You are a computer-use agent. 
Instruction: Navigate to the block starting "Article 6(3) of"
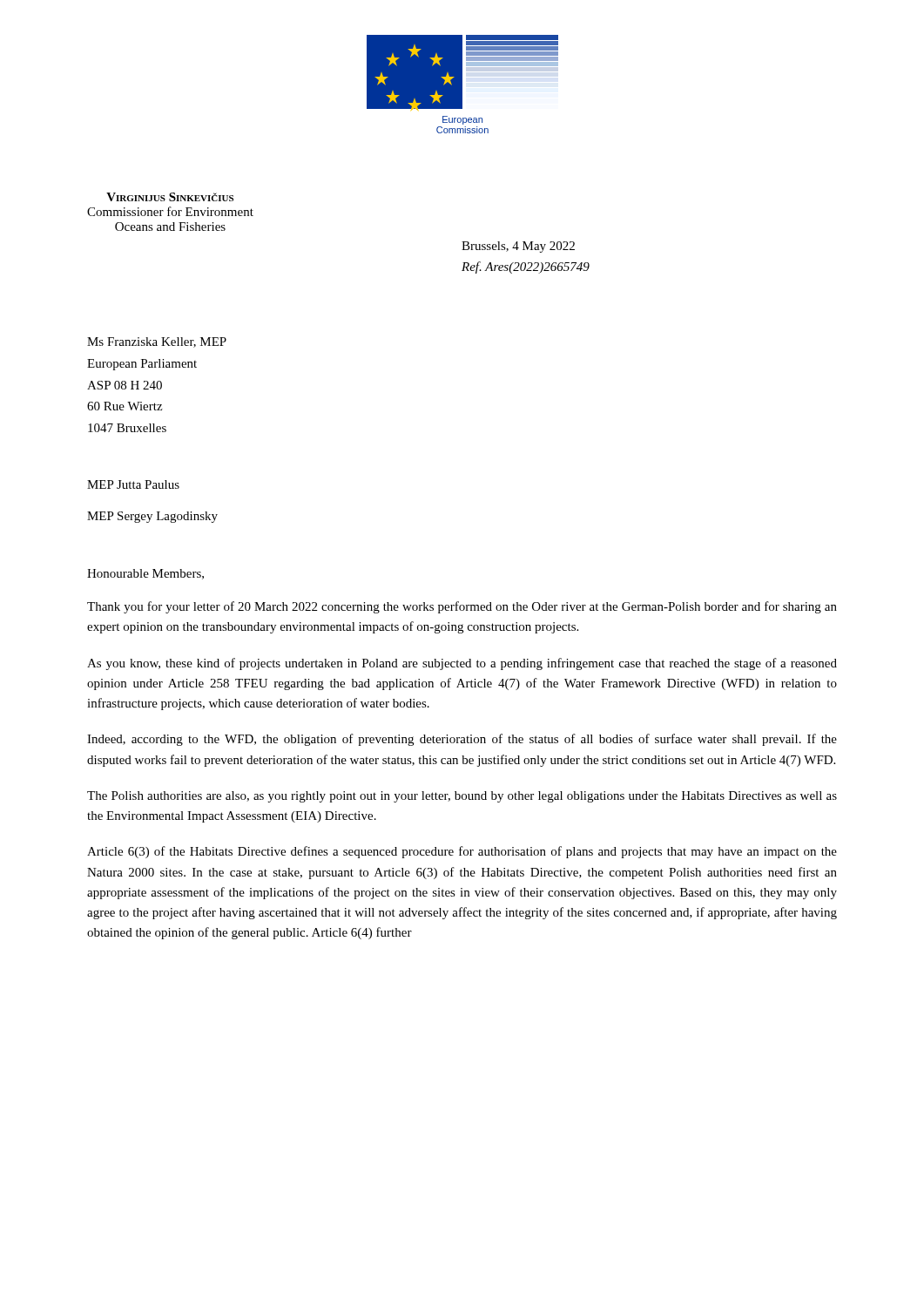click(x=462, y=892)
